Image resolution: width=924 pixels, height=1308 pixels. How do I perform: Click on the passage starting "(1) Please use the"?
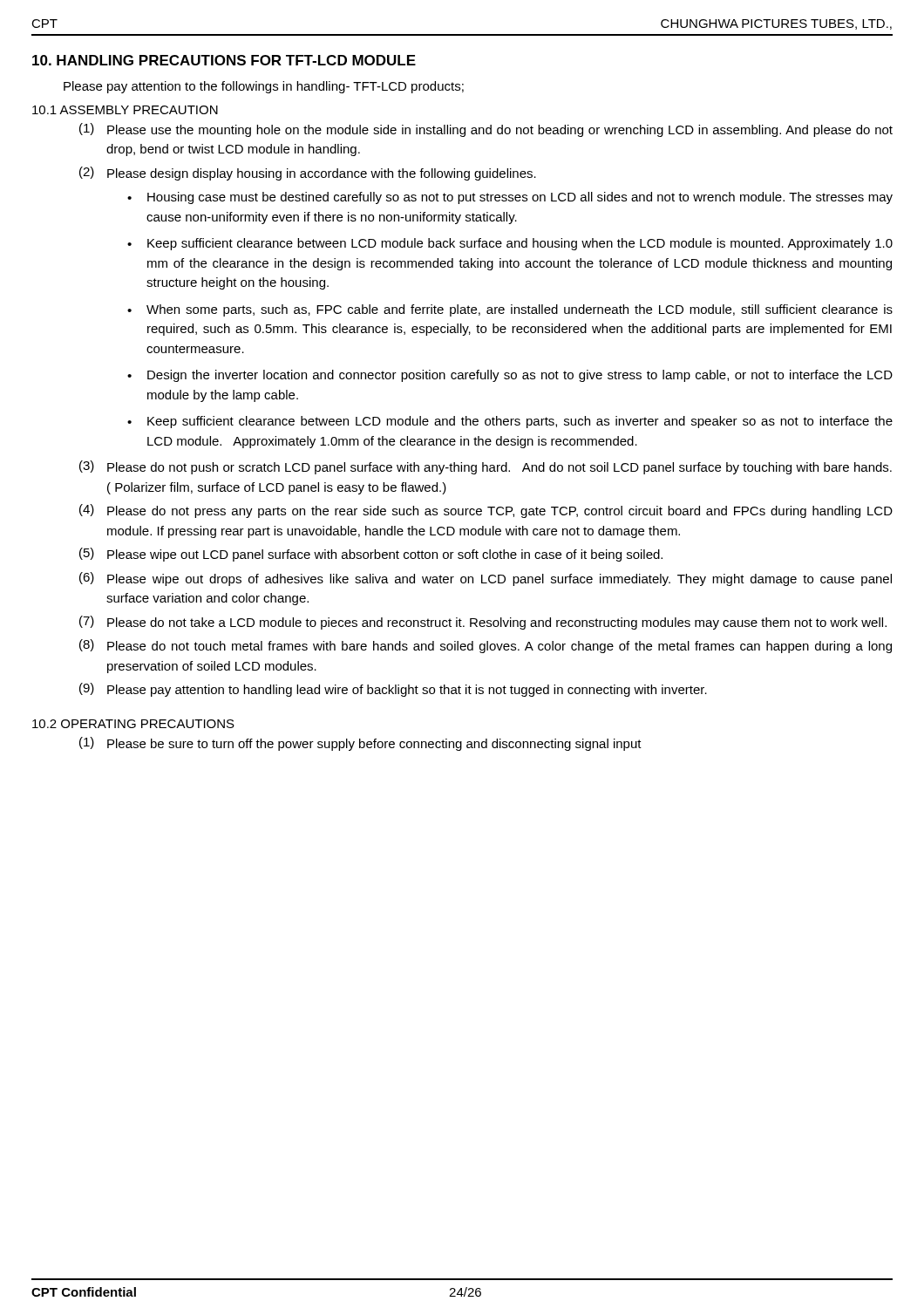point(486,140)
